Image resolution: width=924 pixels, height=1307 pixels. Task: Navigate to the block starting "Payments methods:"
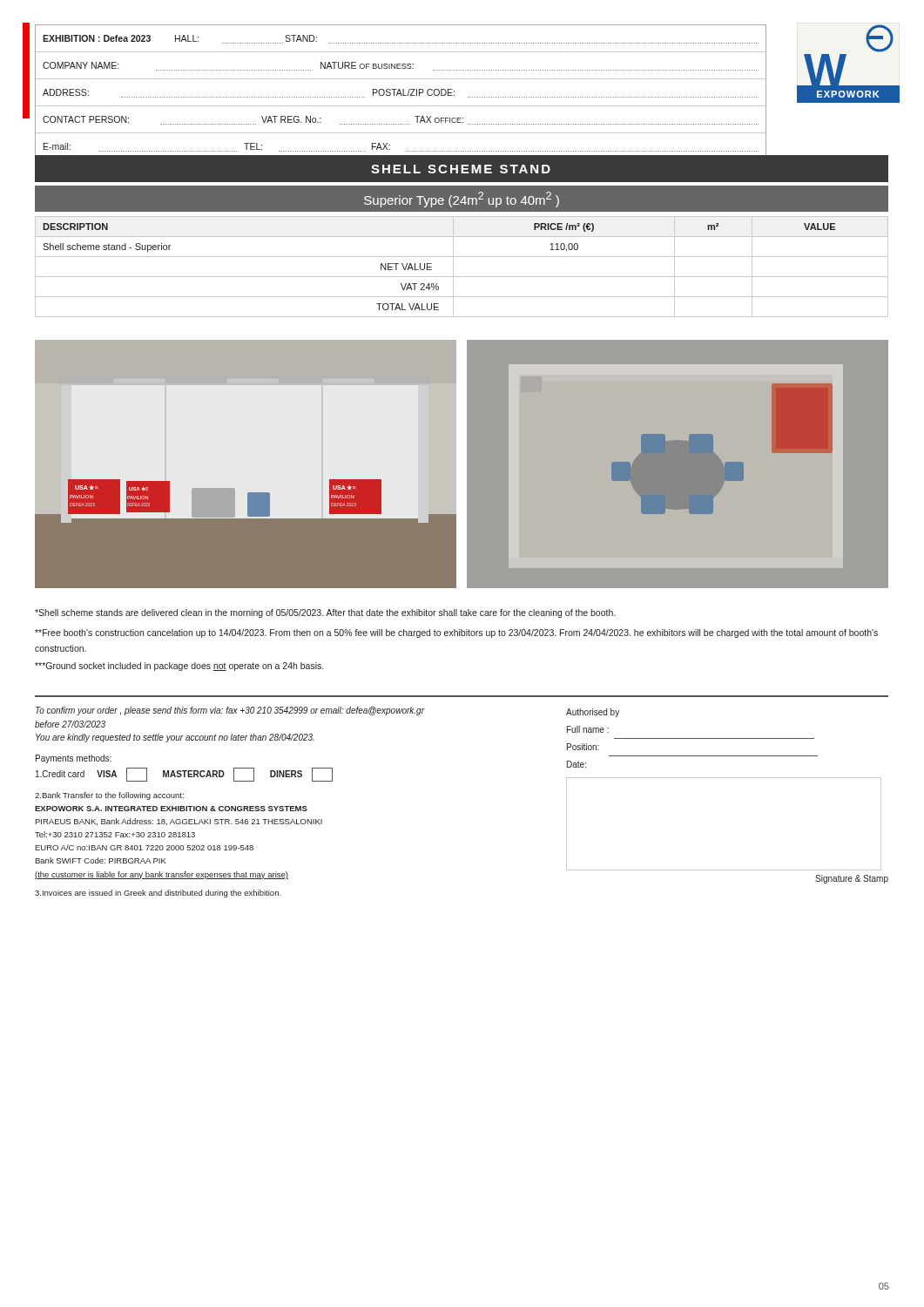(x=73, y=758)
